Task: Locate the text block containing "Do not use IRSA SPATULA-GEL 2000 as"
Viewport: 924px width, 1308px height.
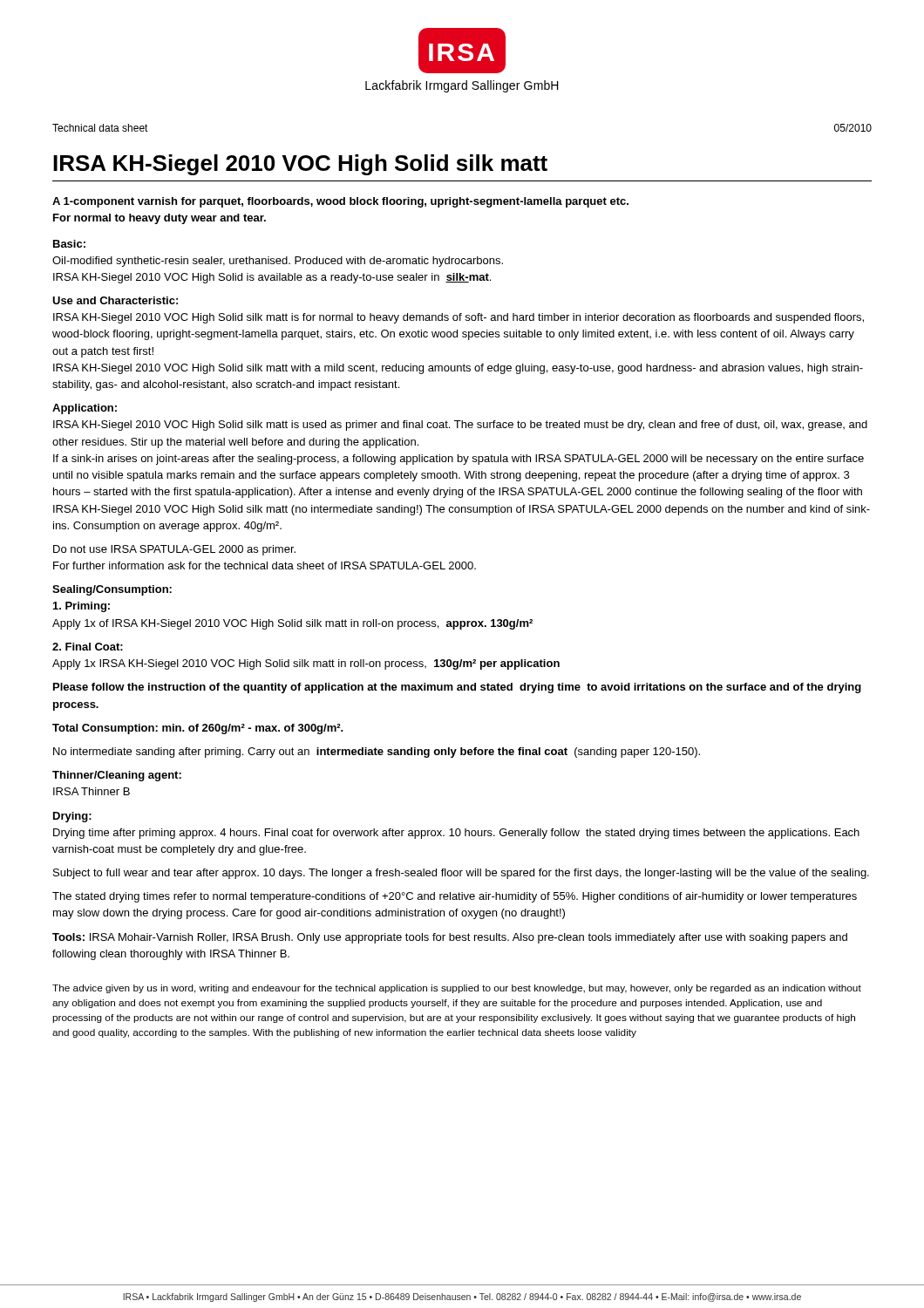Action: coord(264,557)
